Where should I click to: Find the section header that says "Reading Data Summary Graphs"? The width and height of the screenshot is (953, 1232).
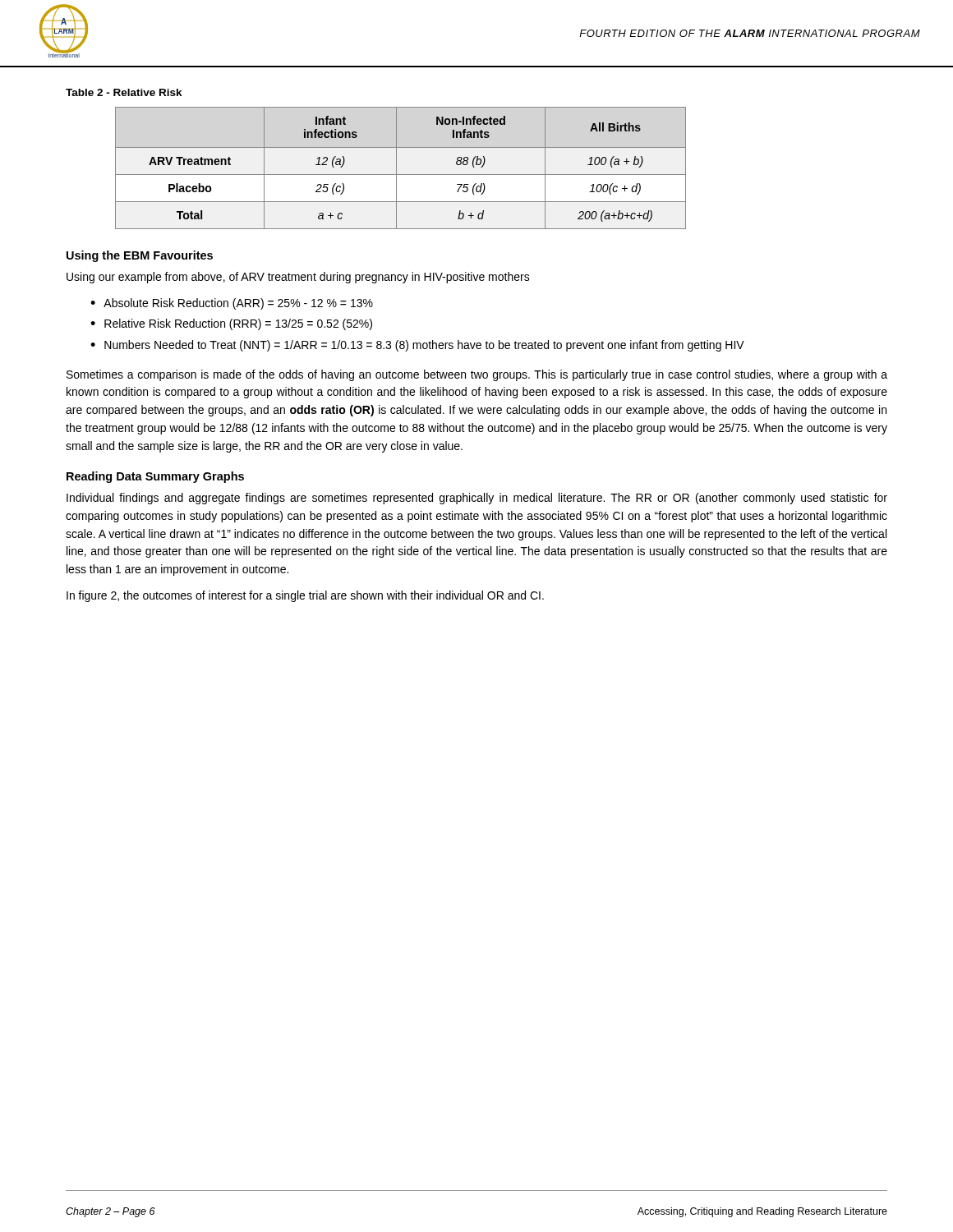tap(155, 477)
